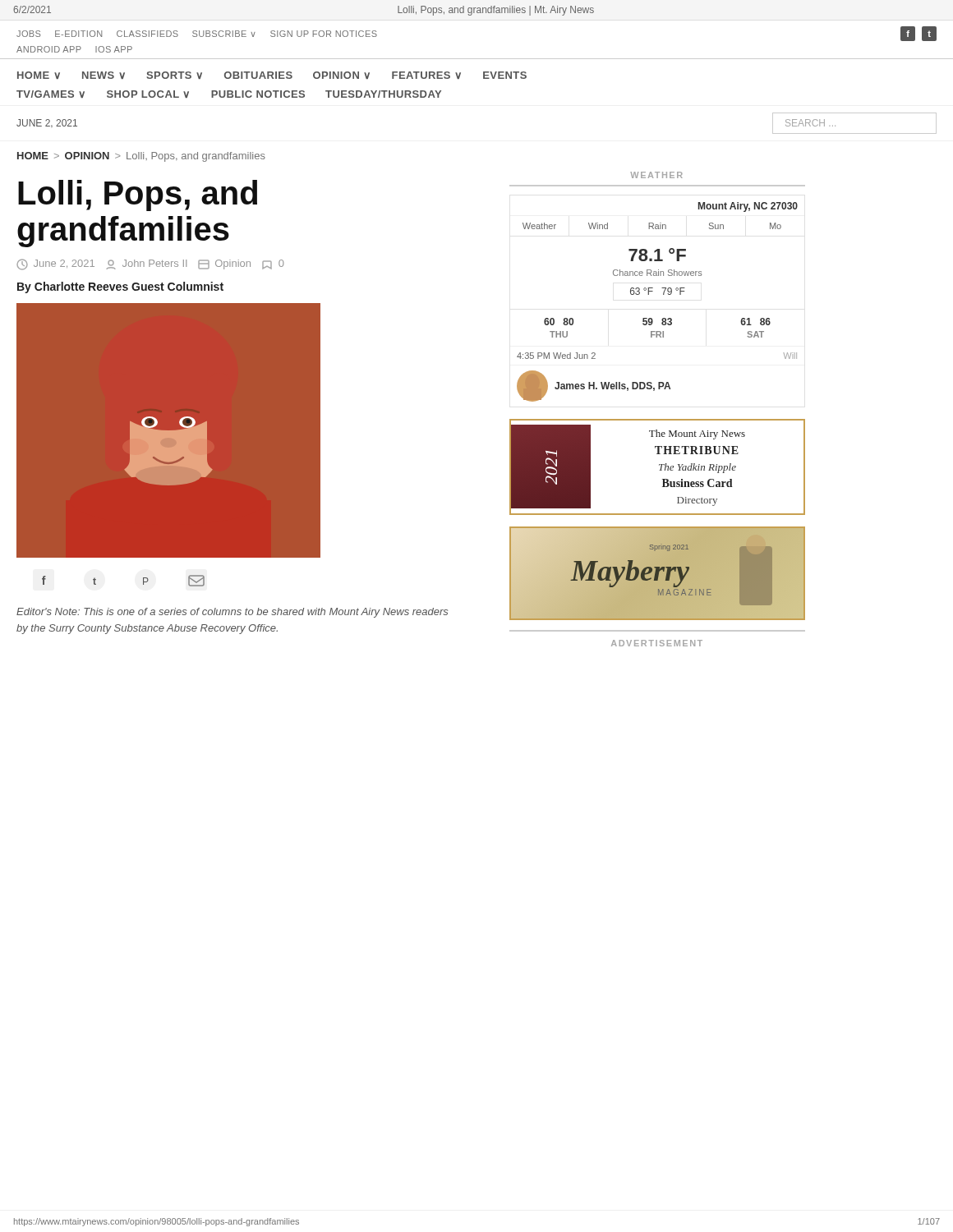Find the text containing "JUNE 2, 2021"
This screenshot has height=1232, width=953.
pyautogui.click(x=47, y=123)
